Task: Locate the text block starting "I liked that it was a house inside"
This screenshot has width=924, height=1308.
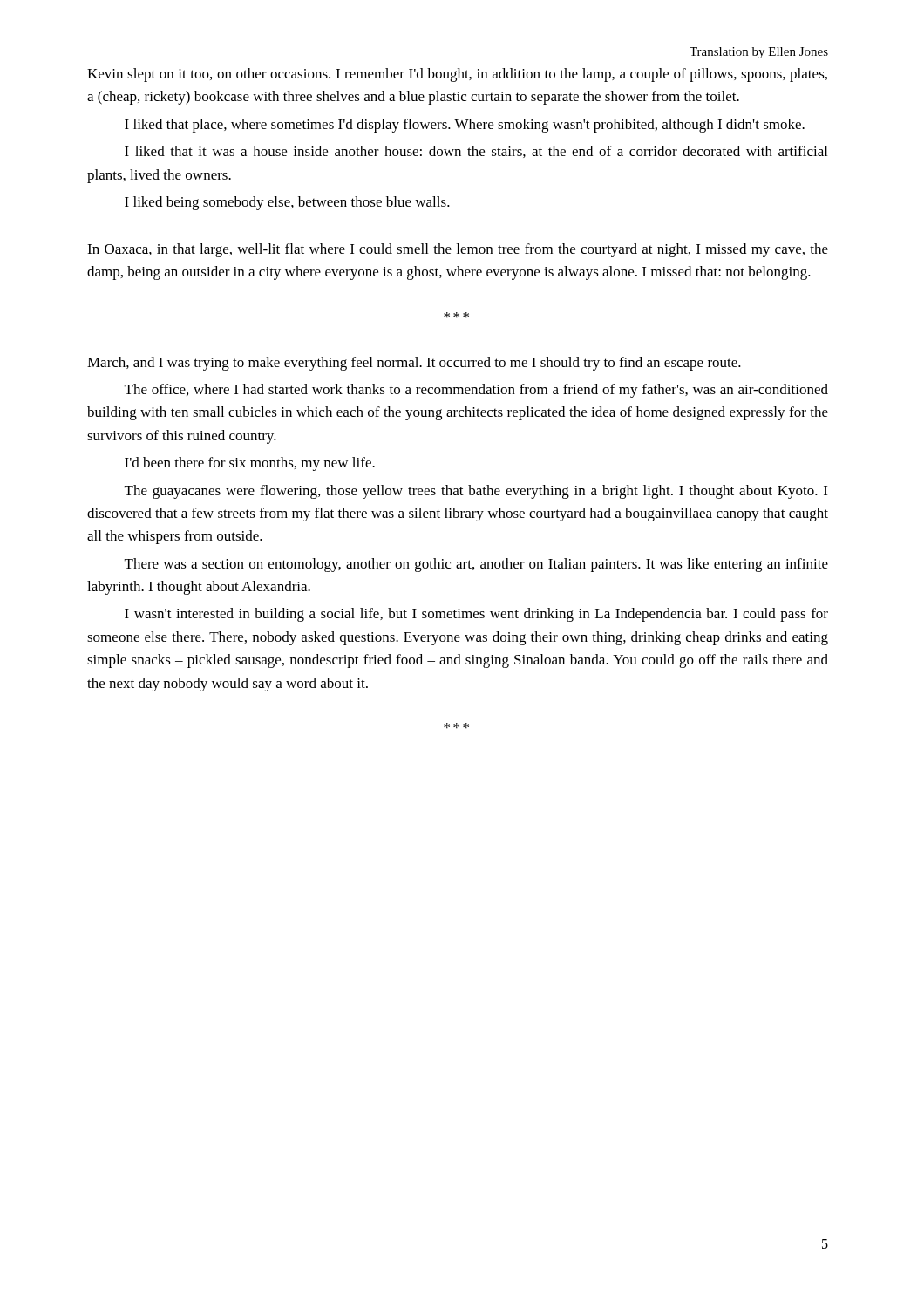Action: 458,163
